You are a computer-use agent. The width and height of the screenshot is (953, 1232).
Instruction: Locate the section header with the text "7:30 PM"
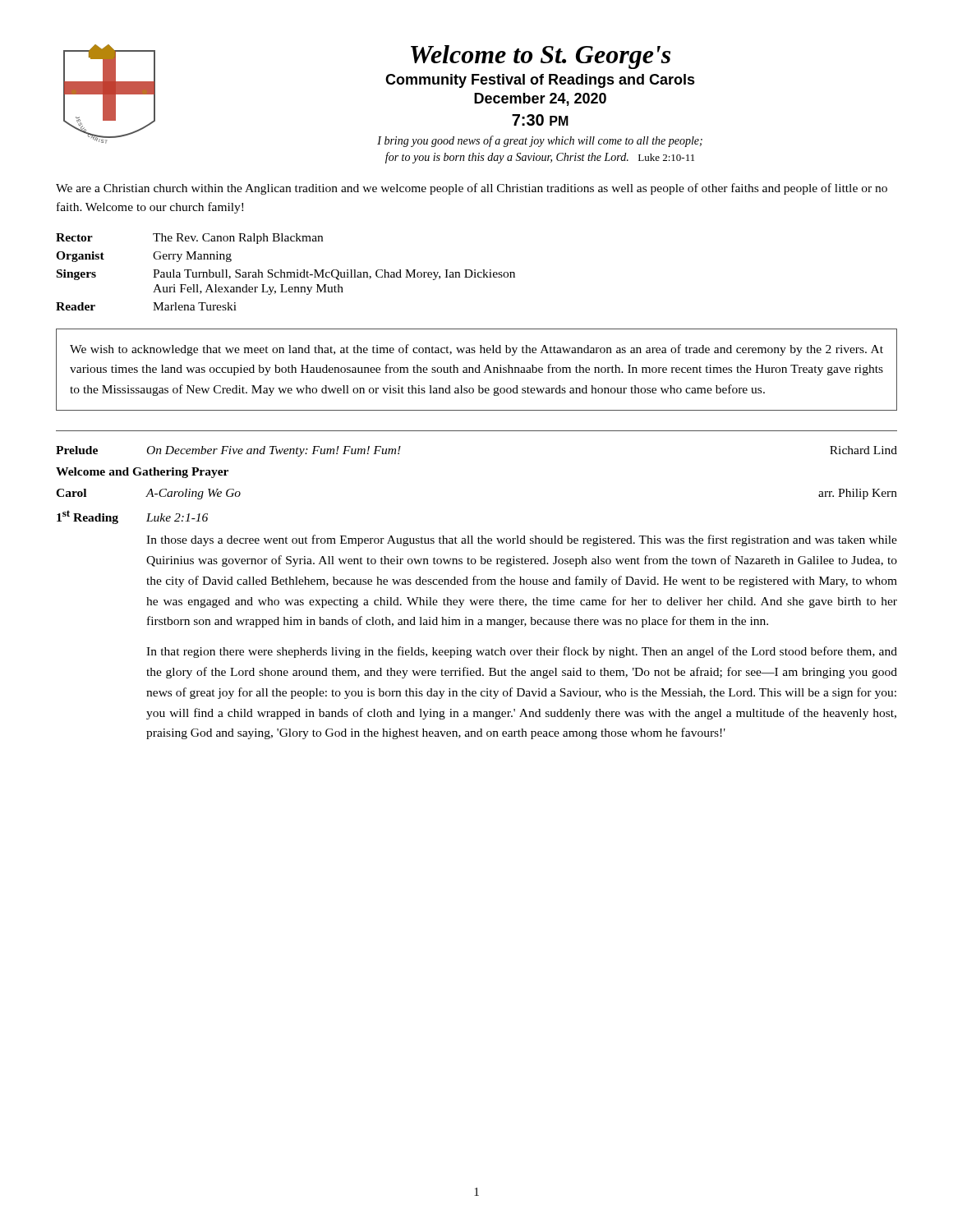point(540,120)
